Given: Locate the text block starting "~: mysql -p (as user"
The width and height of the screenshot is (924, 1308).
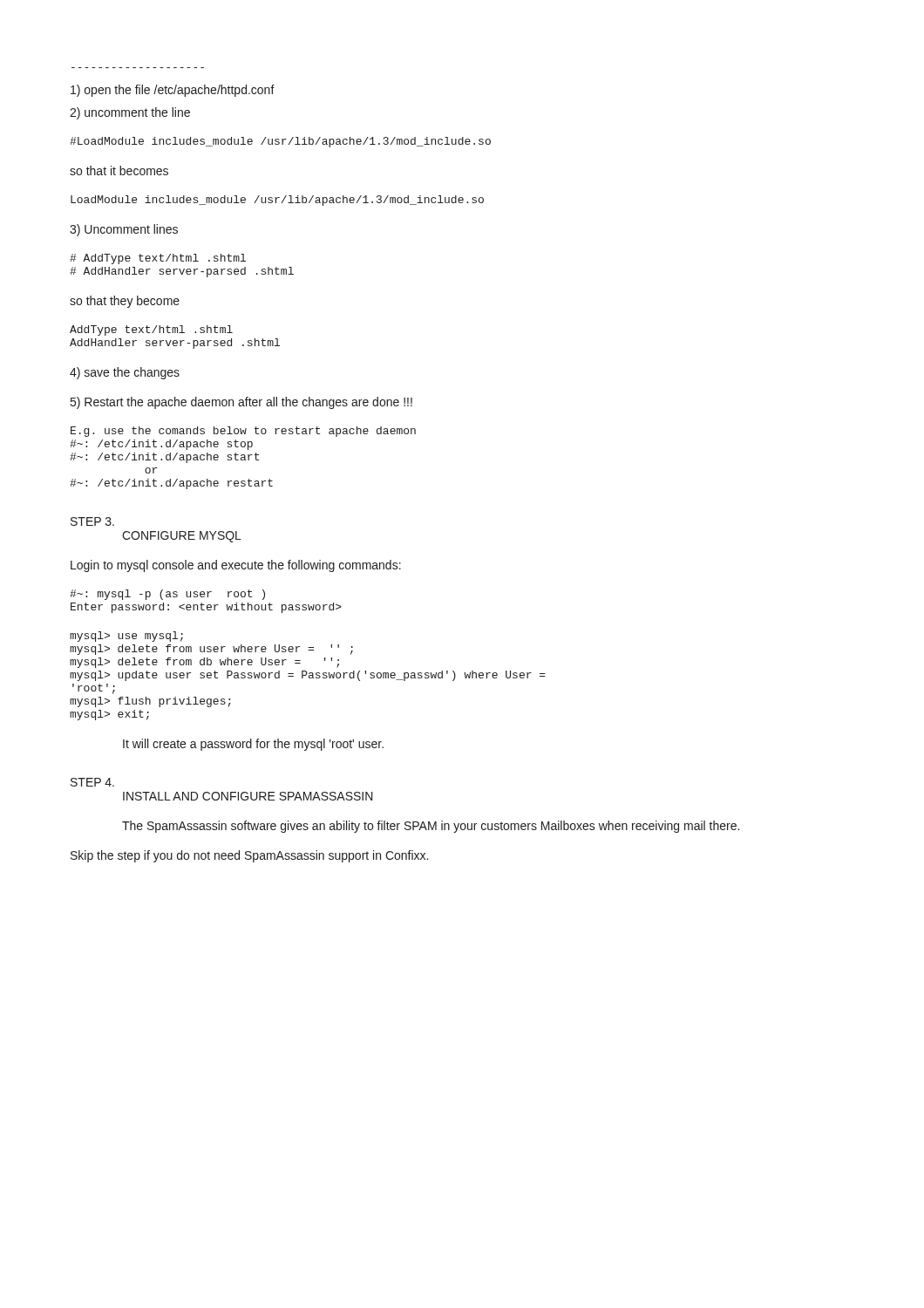Looking at the screenshot, I should [x=206, y=601].
